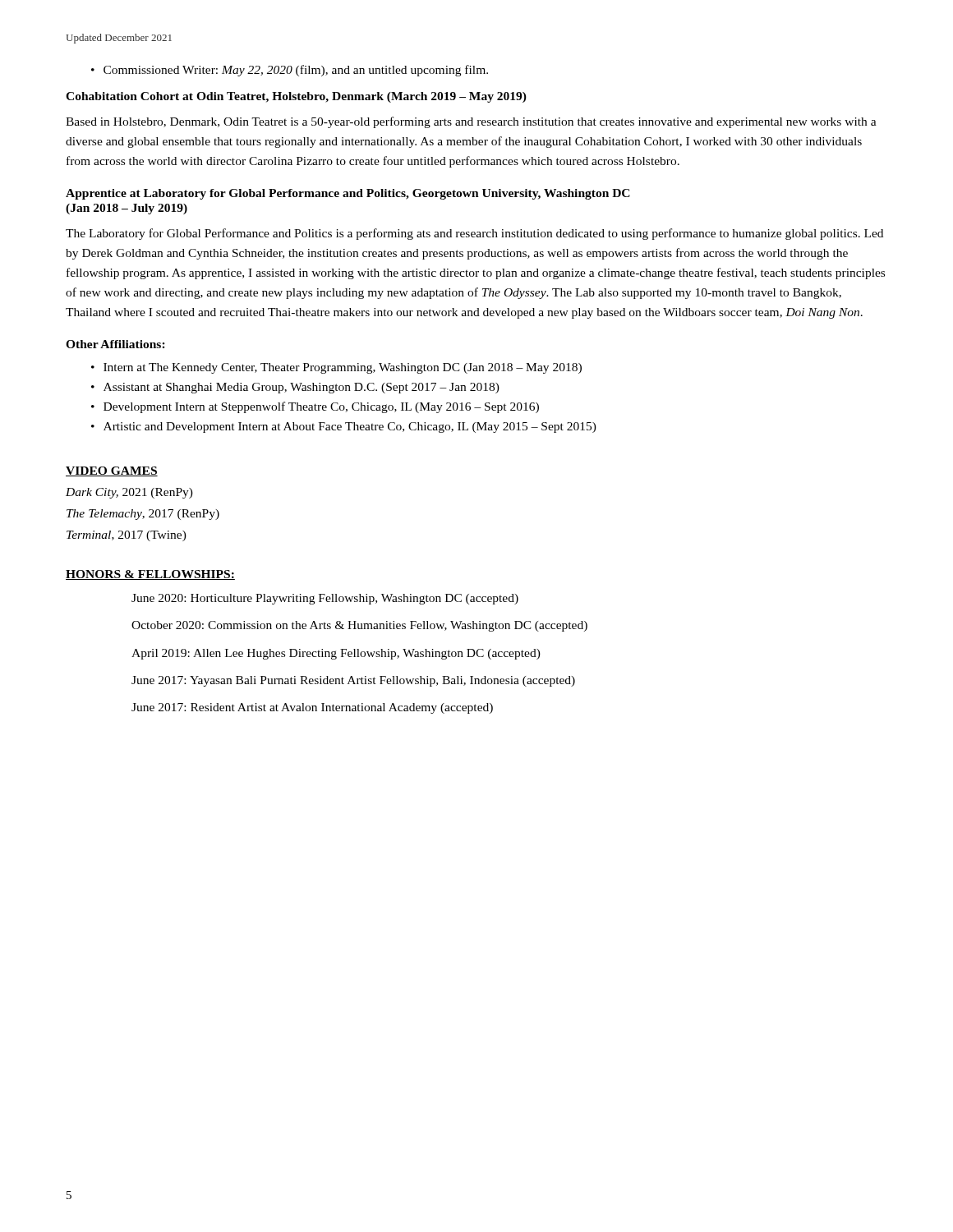The image size is (953, 1232).
Task: Navigate to the text starting "The Laboratory for Global Performance and Politics"
Action: pyautogui.click(x=476, y=272)
